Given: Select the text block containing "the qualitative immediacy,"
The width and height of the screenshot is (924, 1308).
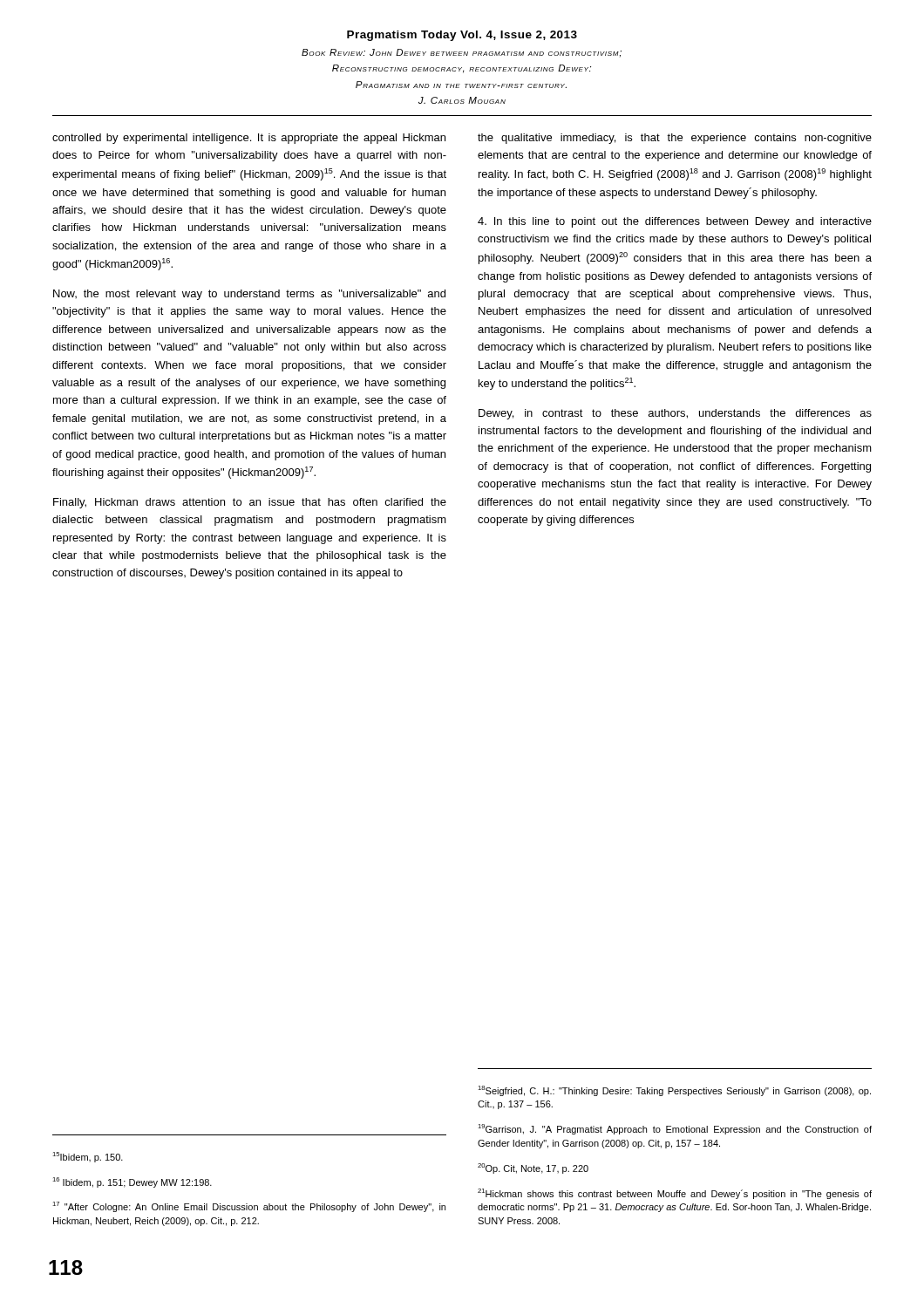Looking at the screenshot, I should [675, 329].
